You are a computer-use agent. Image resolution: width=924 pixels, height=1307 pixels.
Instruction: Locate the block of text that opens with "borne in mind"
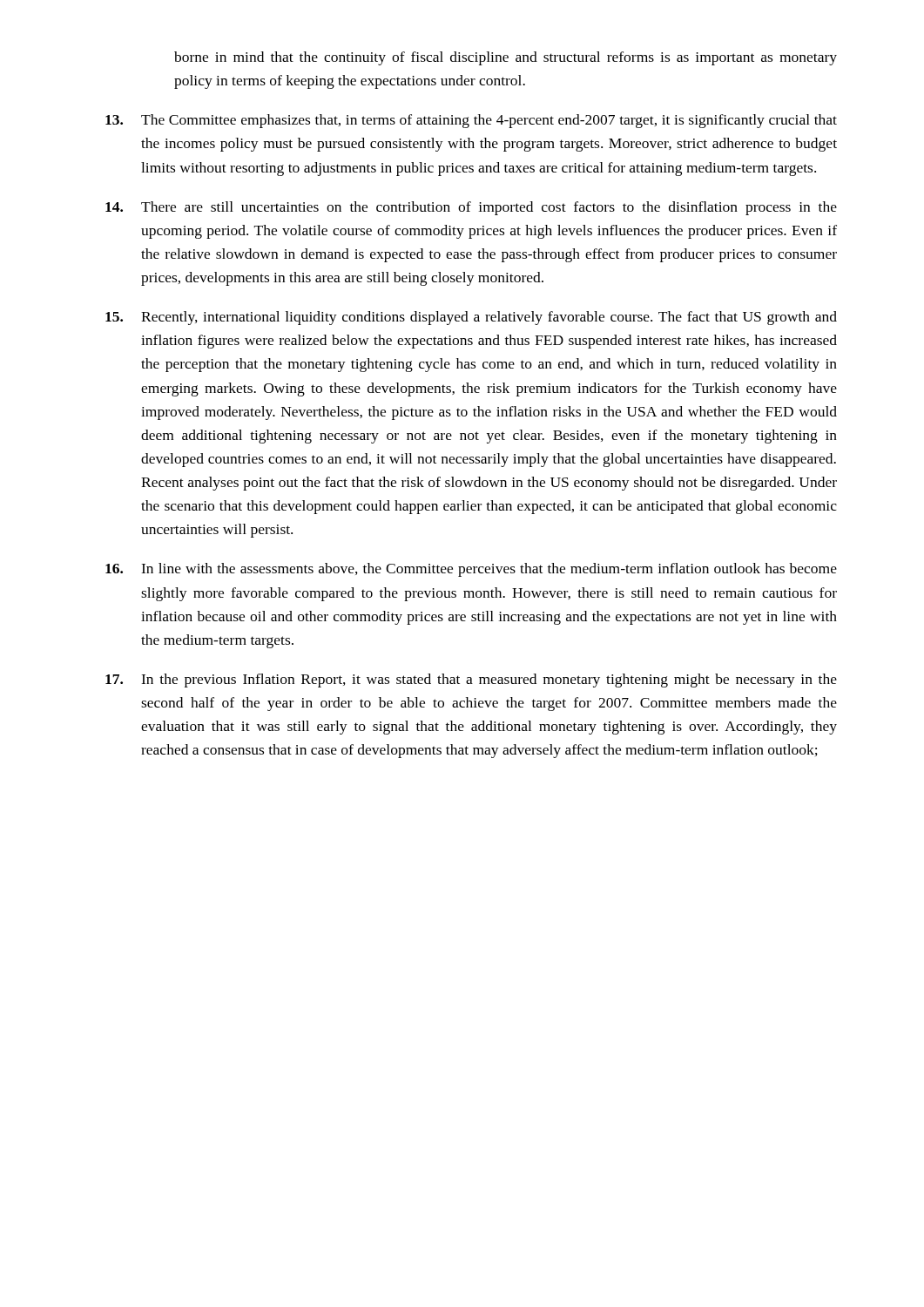click(x=506, y=68)
